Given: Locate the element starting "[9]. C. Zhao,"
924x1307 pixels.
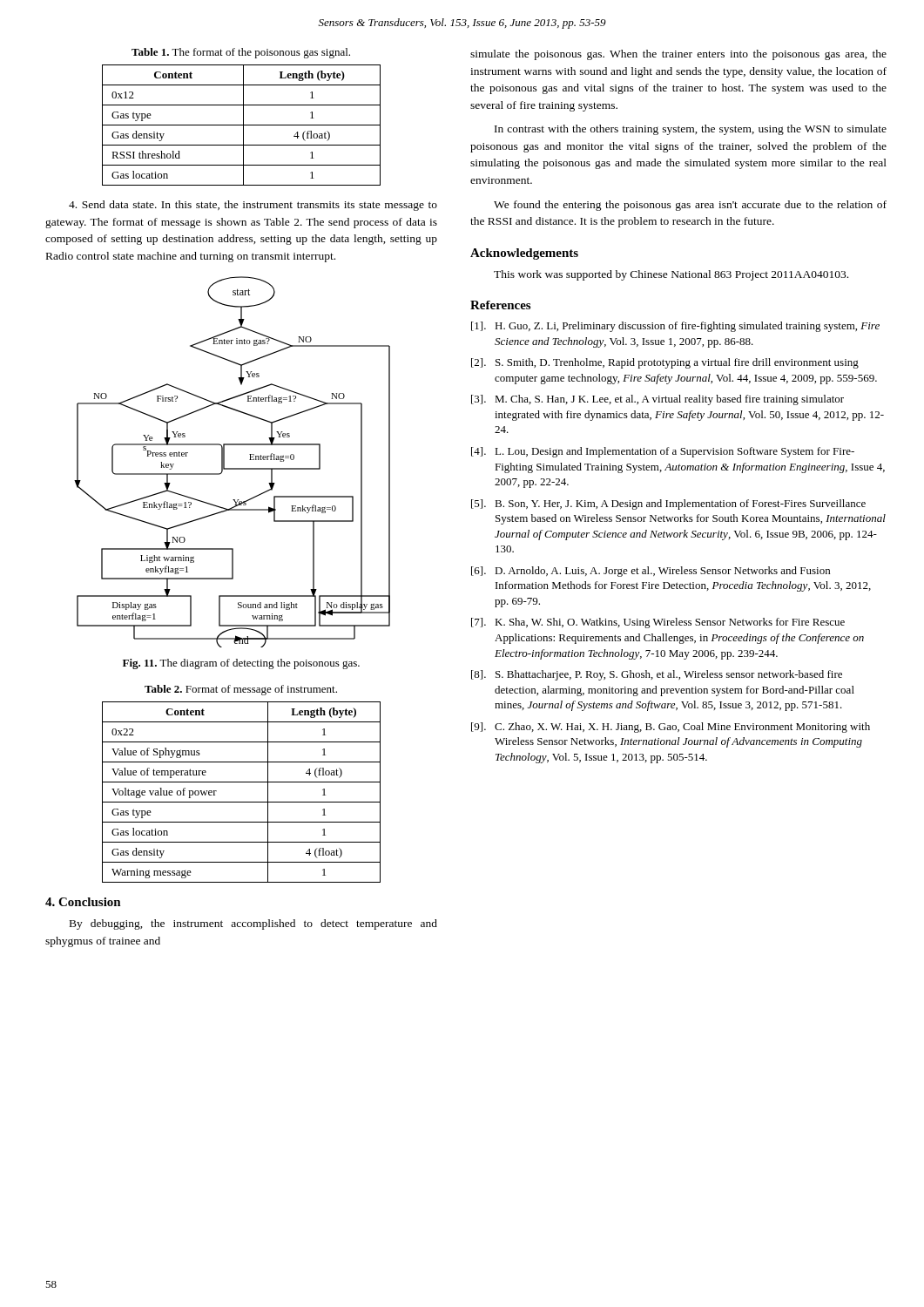Looking at the screenshot, I should tap(678, 742).
